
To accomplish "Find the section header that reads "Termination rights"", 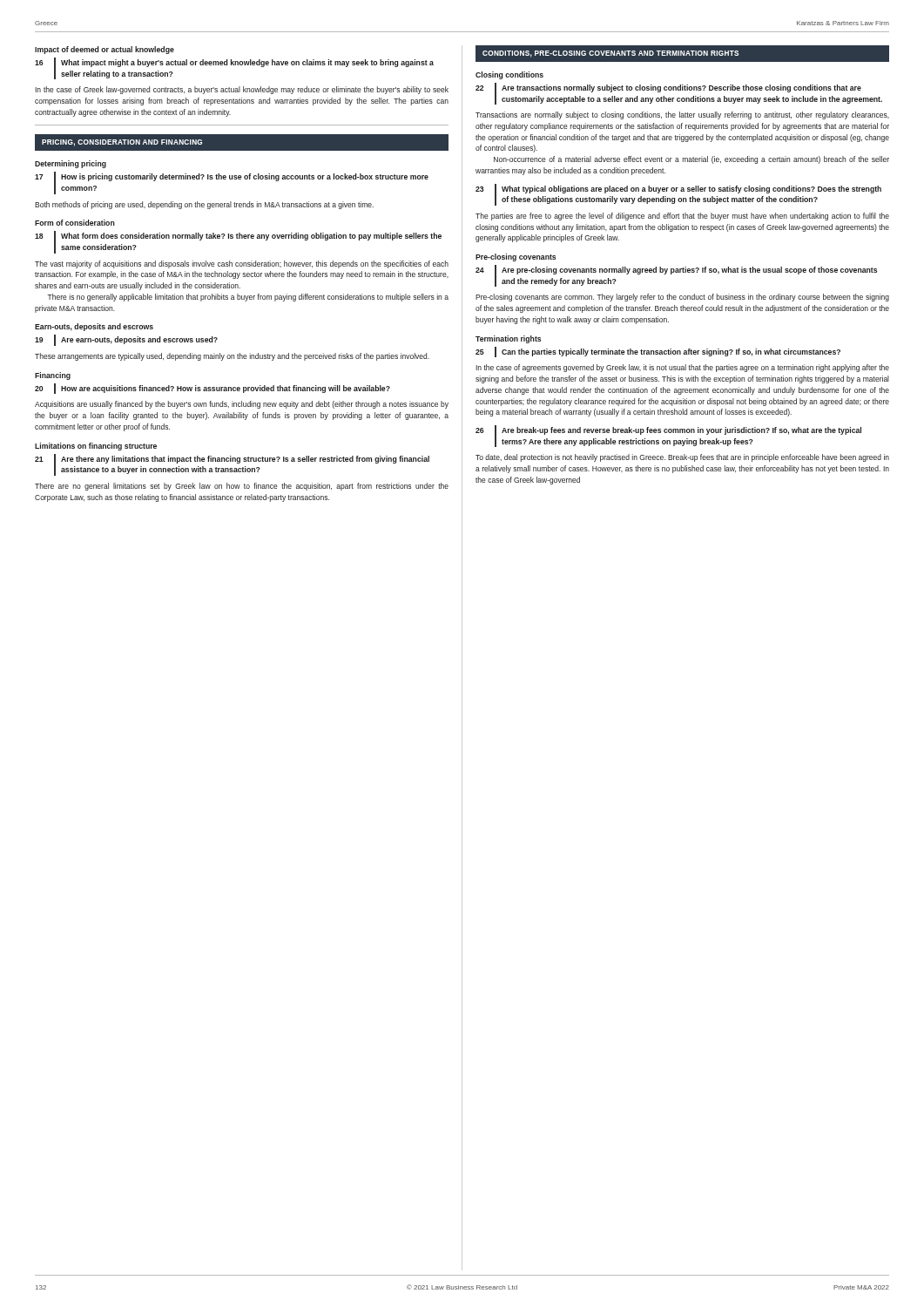I will pos(508,339).
